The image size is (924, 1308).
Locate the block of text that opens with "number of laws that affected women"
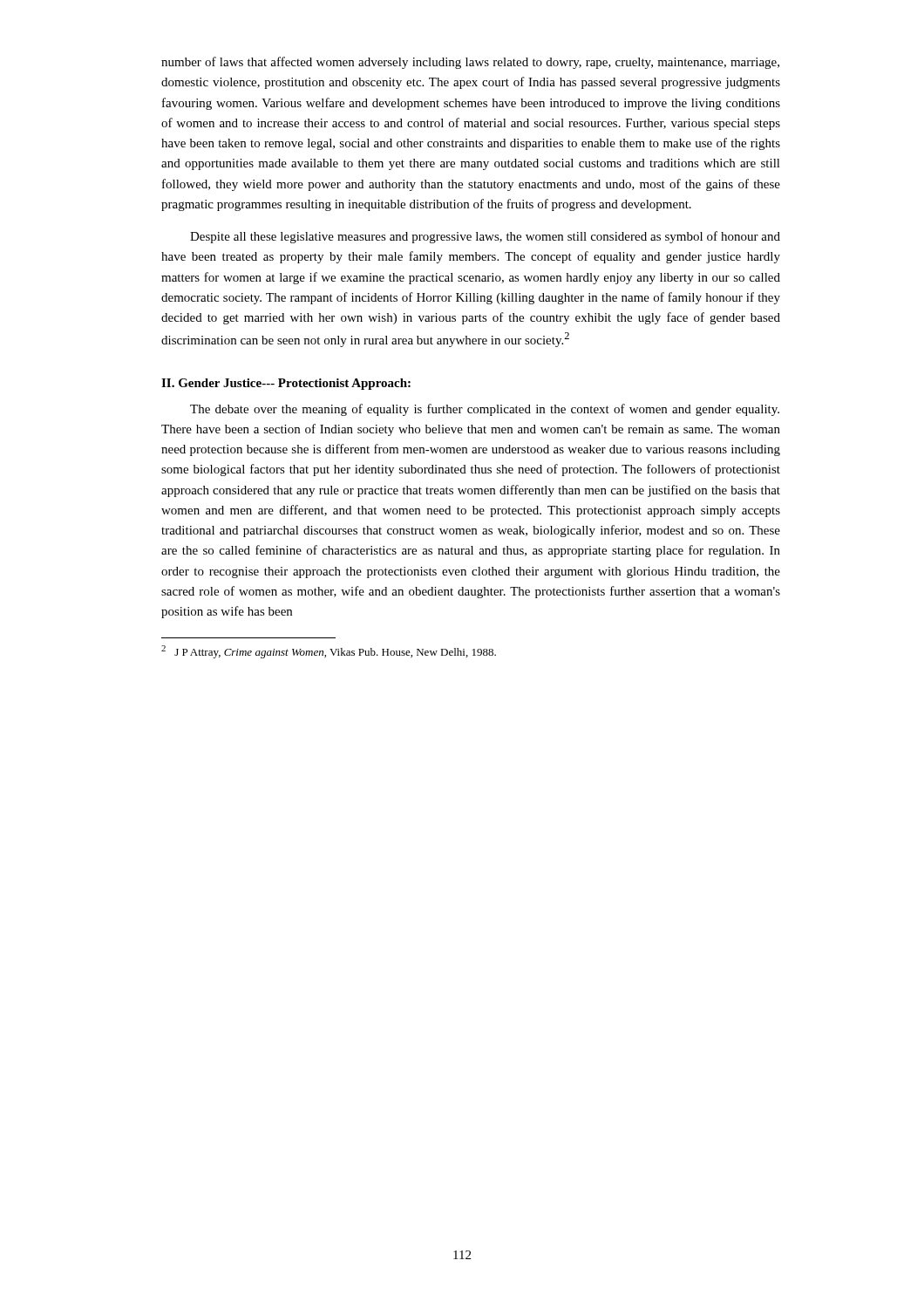click(x=471, y=133)
